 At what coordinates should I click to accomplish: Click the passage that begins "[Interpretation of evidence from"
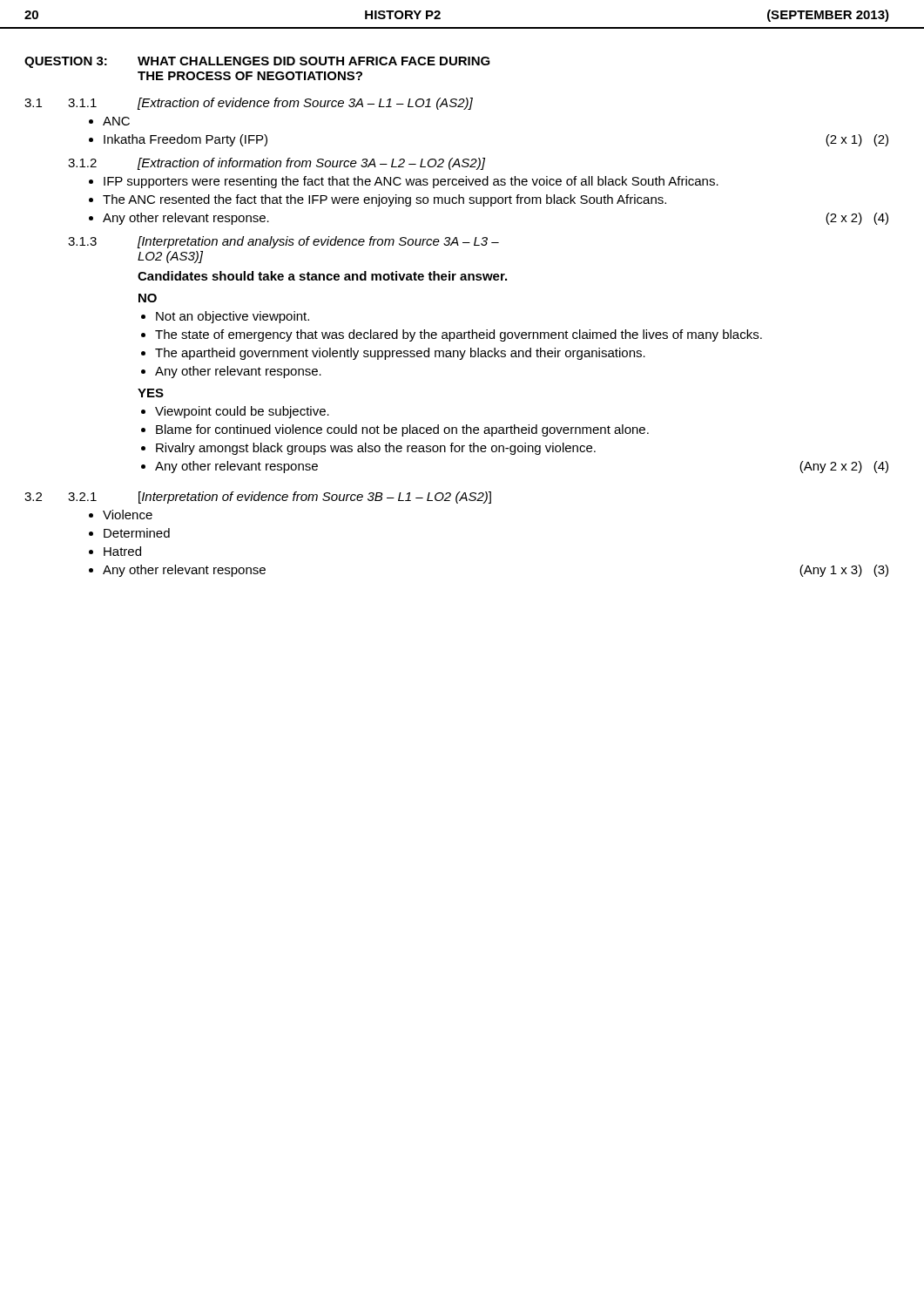coord(315,496)
